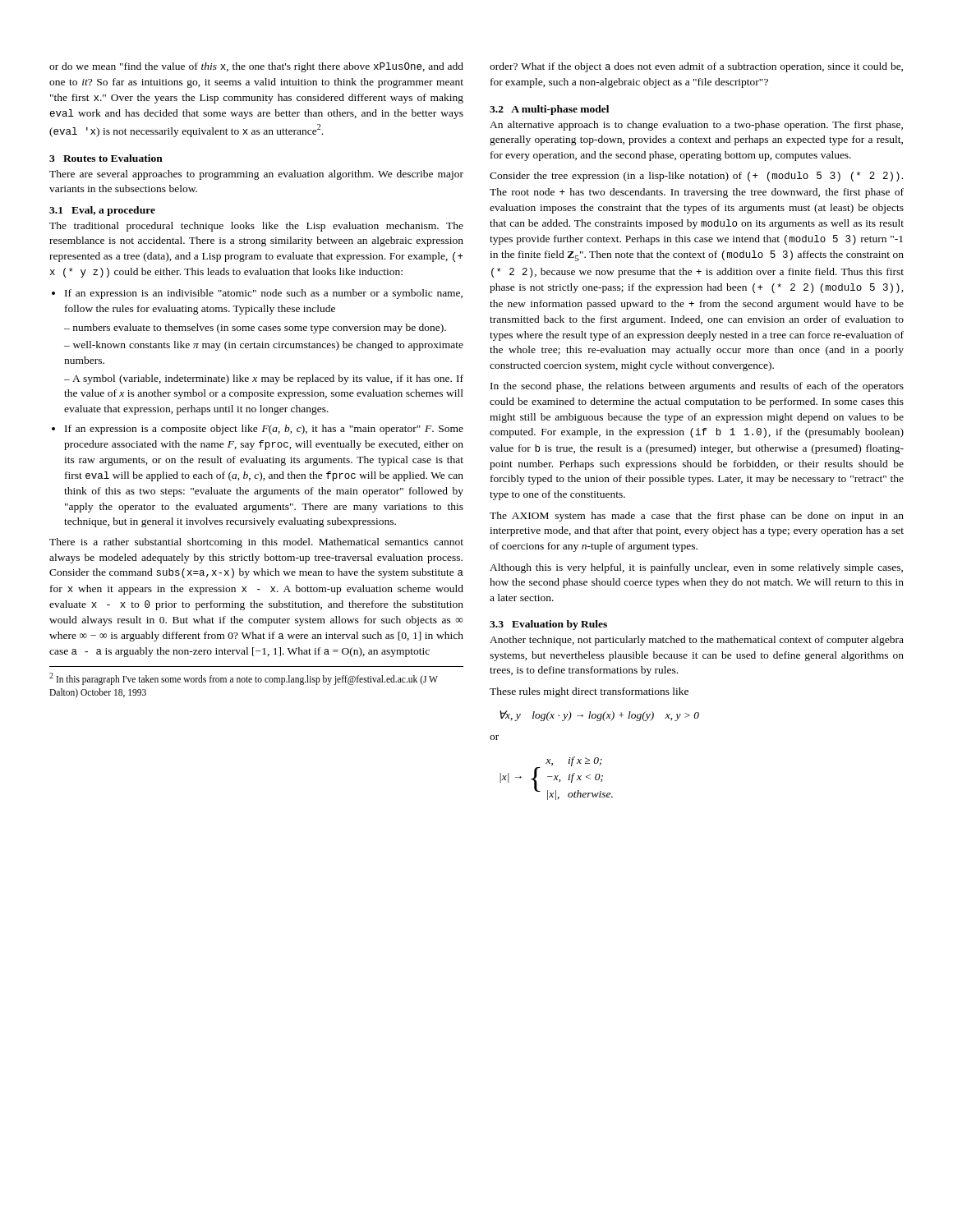The image size is (953, 1232).
Task: Click the passage that begins "The traditional procedural technique looks like"
Action: [x=256, y=249]
